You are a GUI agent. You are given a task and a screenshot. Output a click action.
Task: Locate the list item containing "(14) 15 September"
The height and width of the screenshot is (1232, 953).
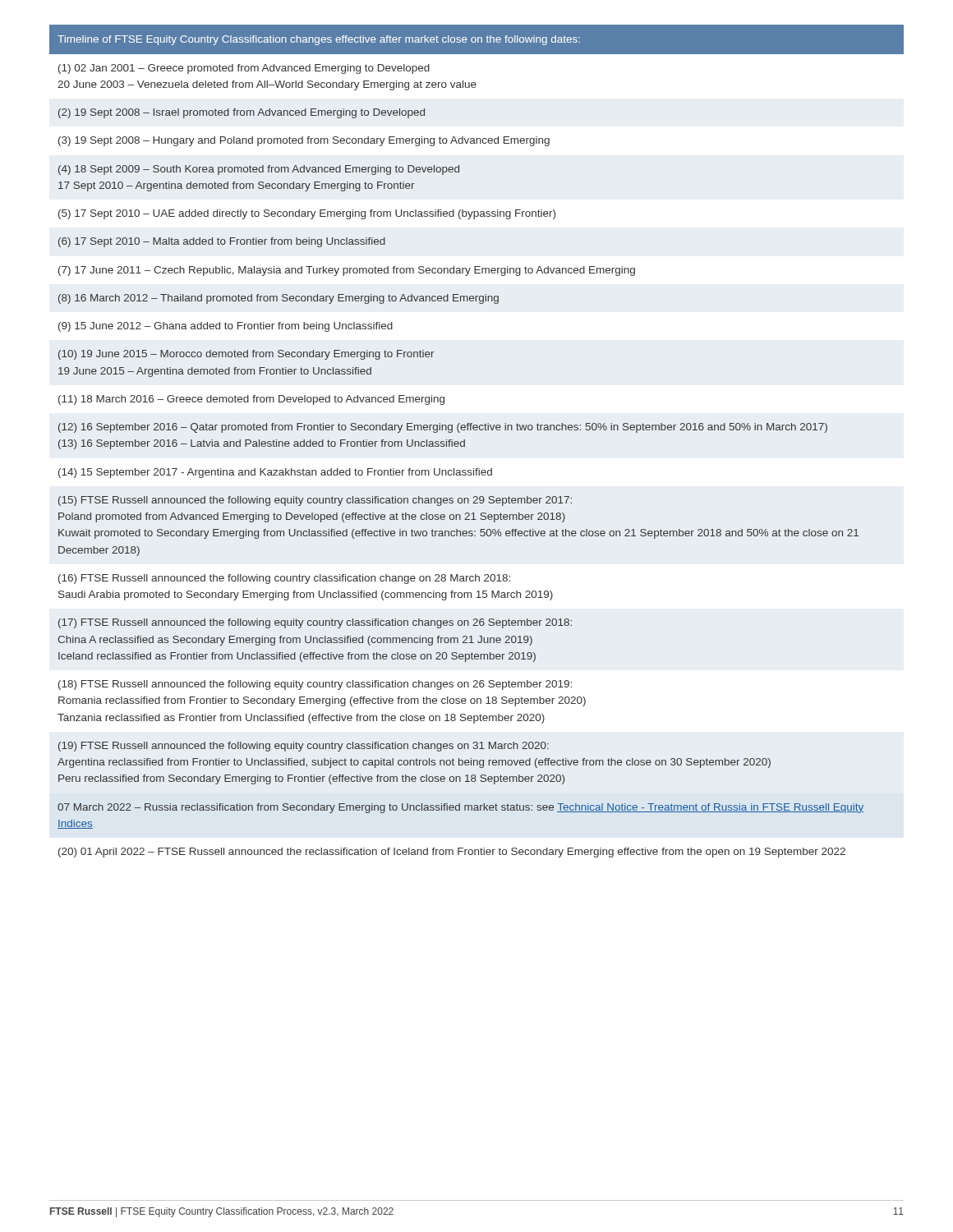click(x=275, y=471)
